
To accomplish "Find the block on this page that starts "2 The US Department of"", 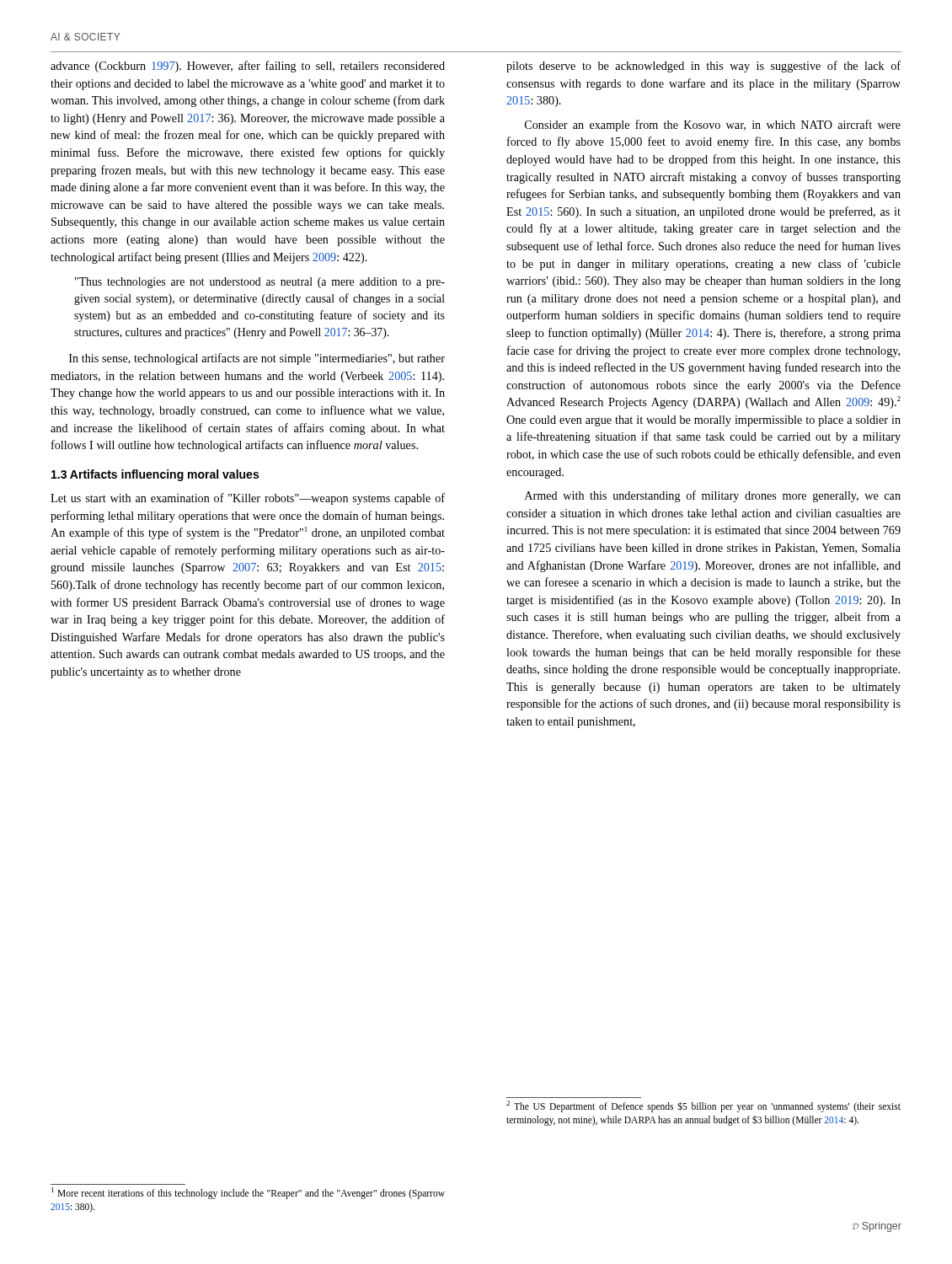I will coord(703,1112).
